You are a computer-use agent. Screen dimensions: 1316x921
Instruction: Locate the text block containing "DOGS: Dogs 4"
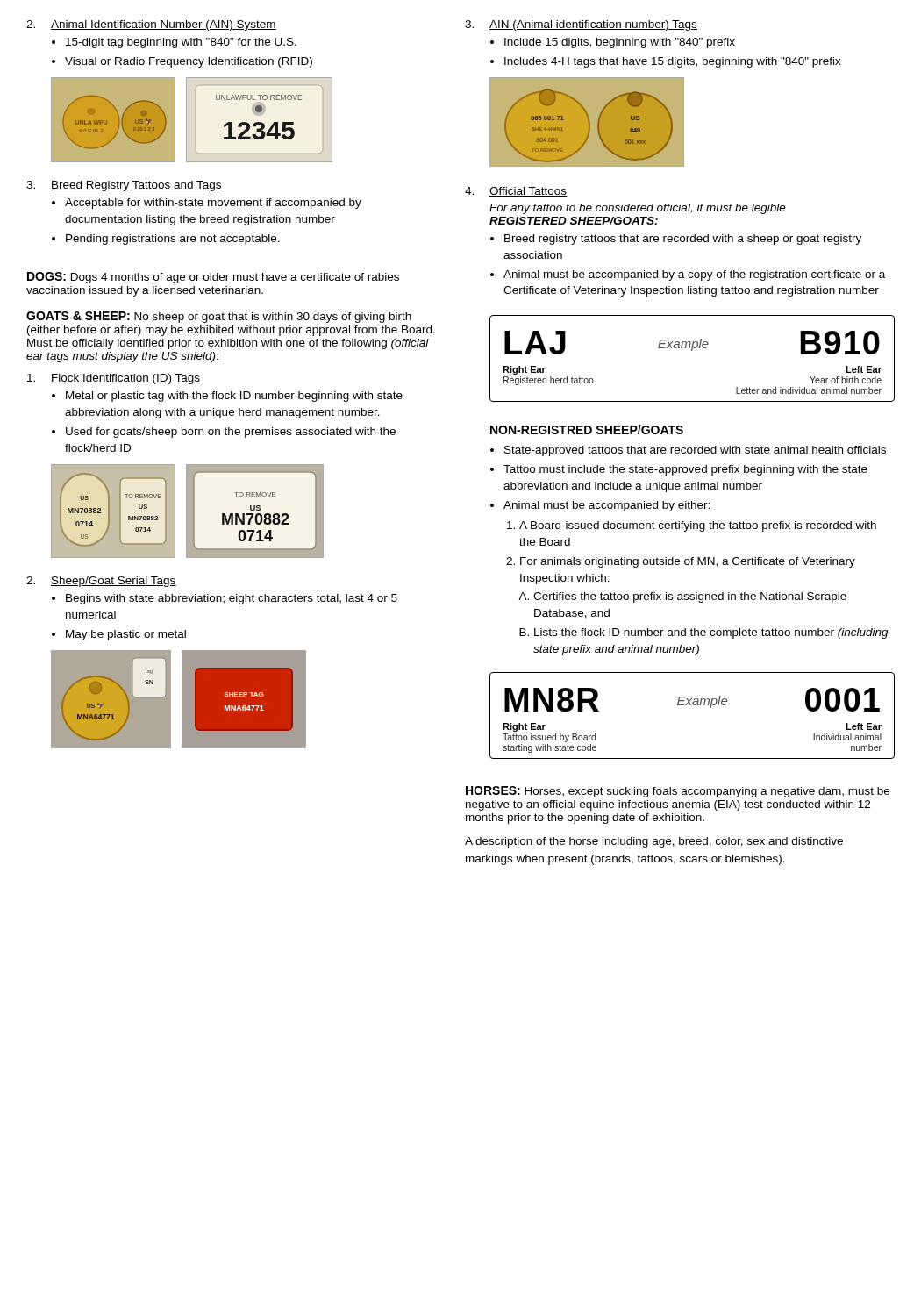coord(213,283)
